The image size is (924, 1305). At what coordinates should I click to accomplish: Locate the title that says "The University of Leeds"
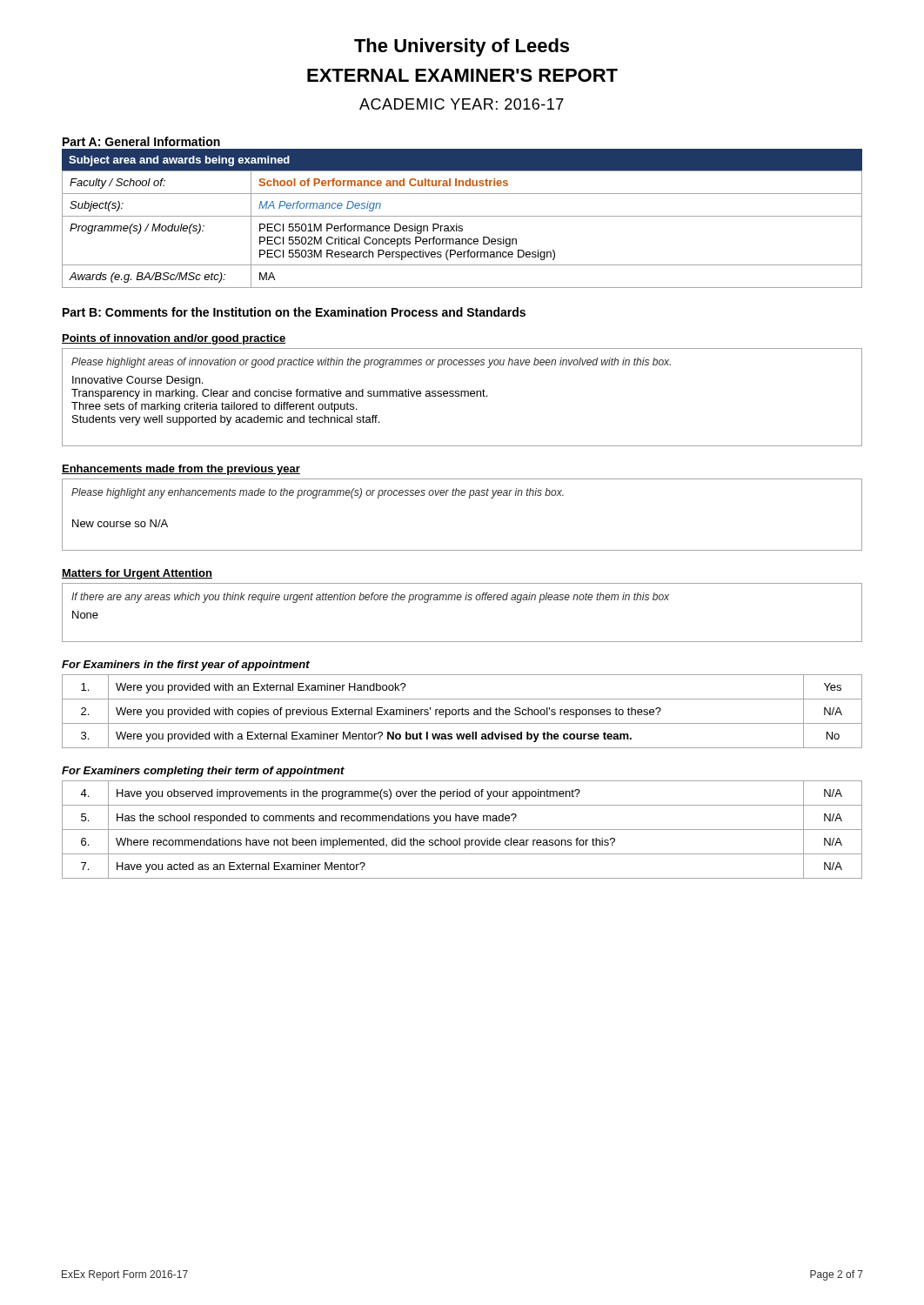click(x=462, y=46)
